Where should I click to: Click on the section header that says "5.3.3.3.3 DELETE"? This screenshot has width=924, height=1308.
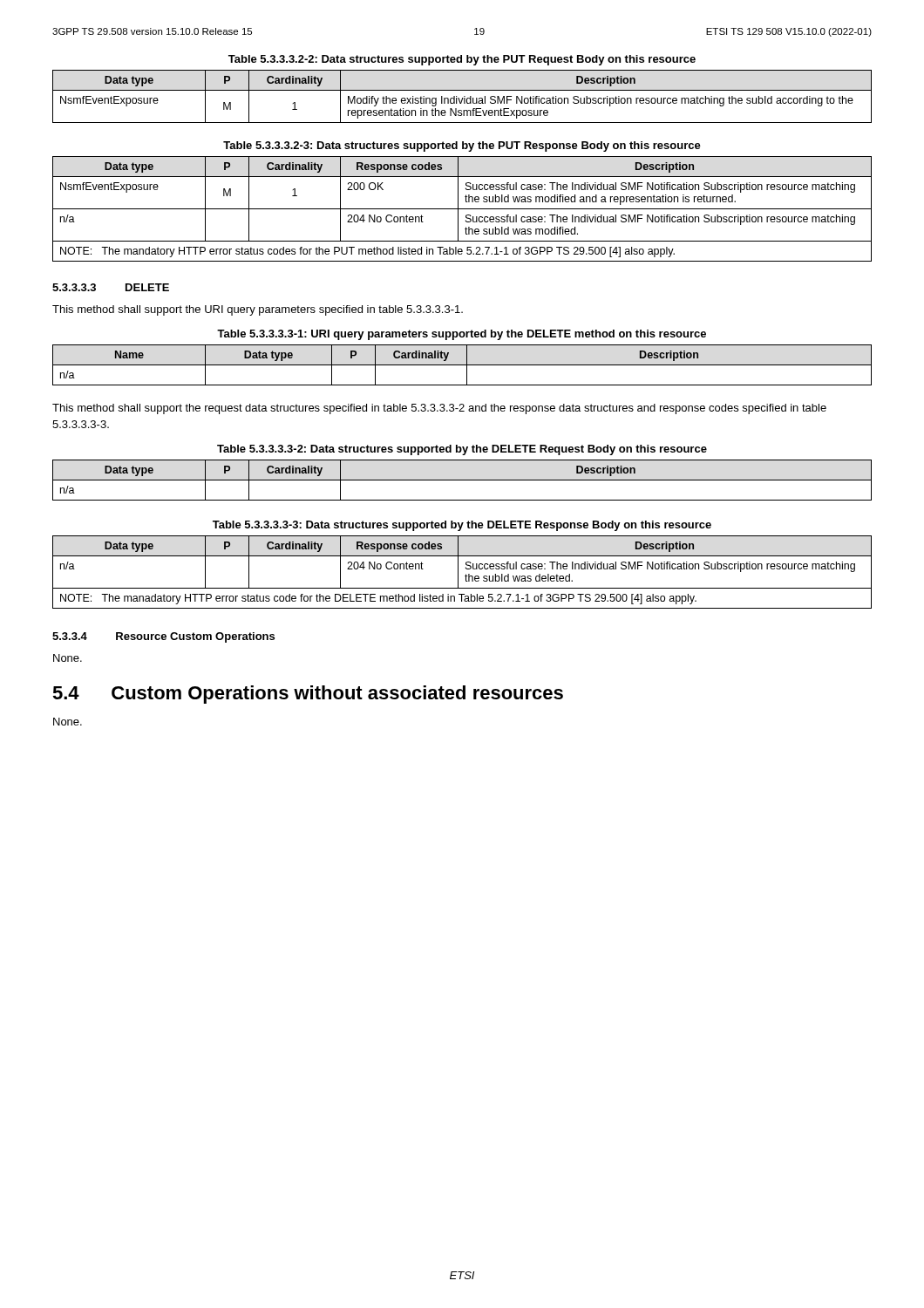[x=75, y=287]
